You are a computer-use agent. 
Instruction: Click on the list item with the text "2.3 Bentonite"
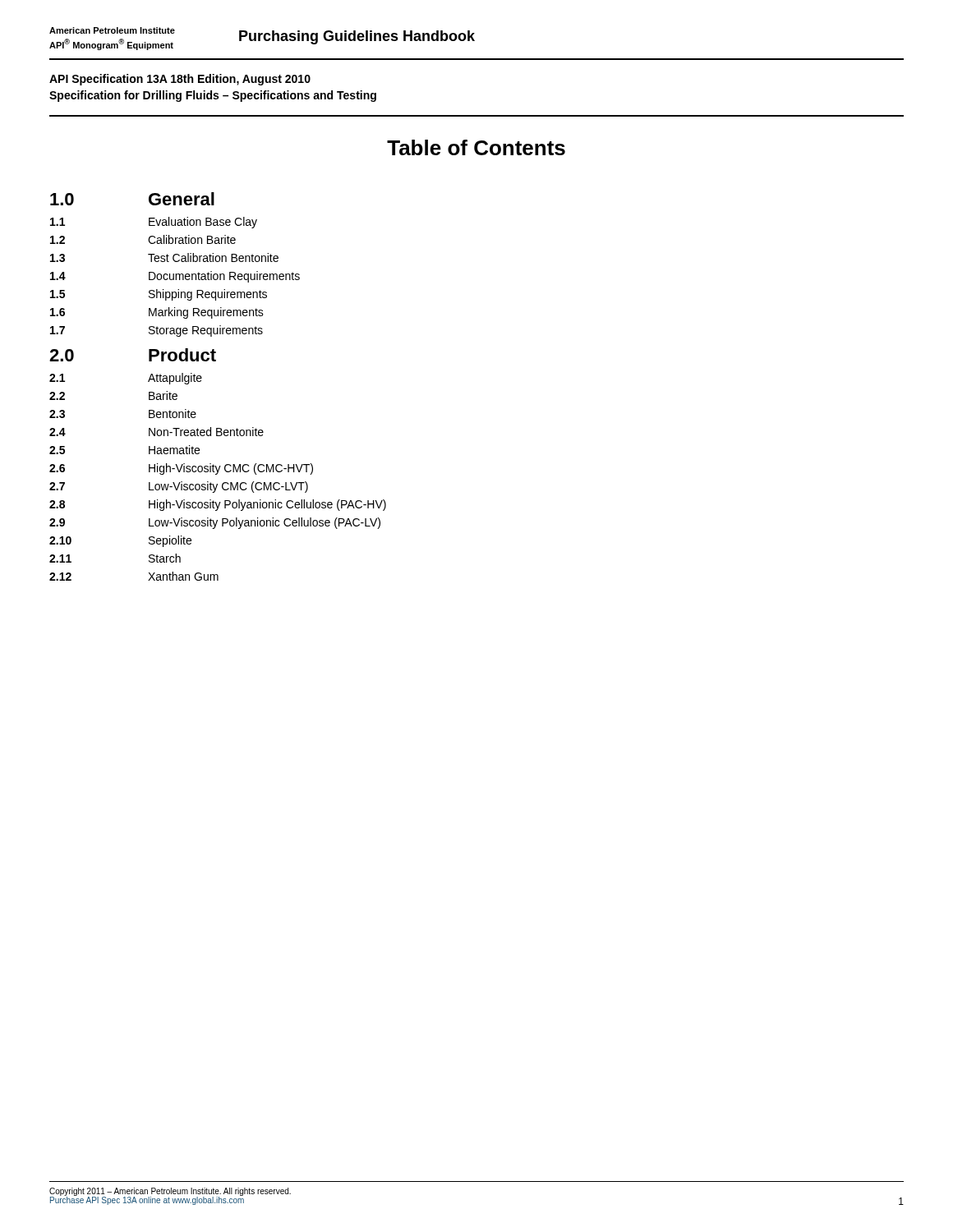point(54,414)
